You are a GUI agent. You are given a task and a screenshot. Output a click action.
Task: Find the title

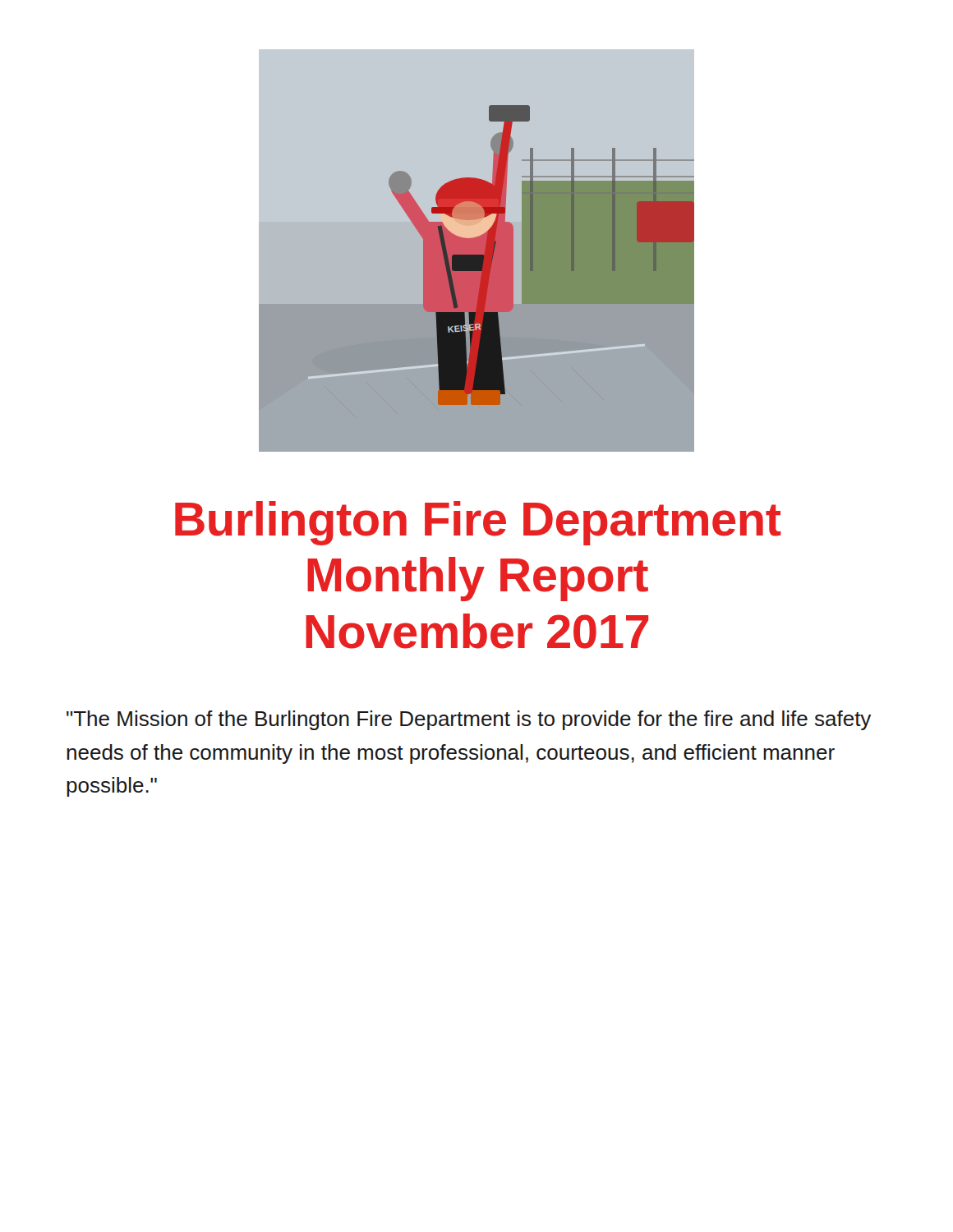point(476,575)
